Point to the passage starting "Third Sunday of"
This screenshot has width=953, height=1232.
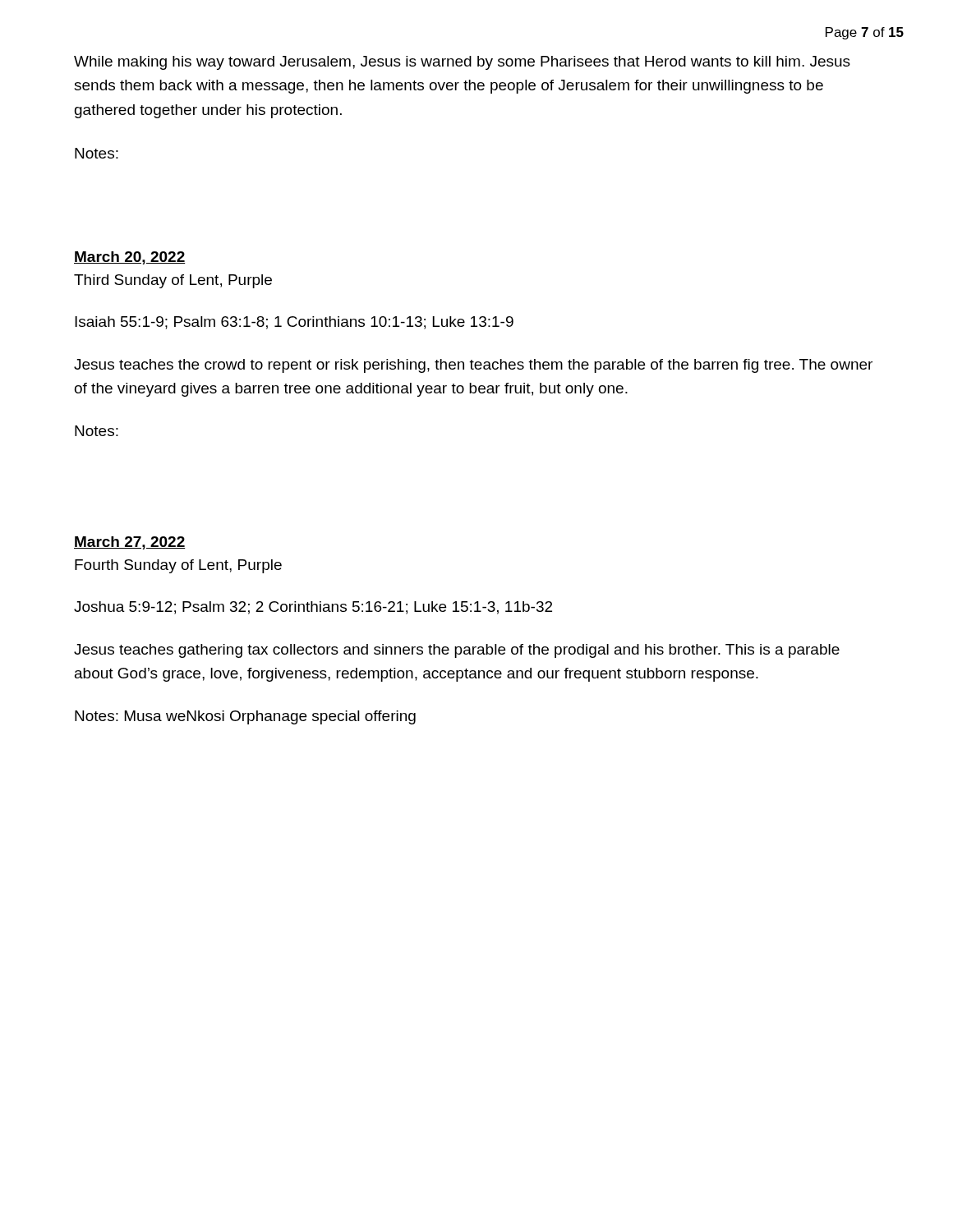[x=173, y=279]
